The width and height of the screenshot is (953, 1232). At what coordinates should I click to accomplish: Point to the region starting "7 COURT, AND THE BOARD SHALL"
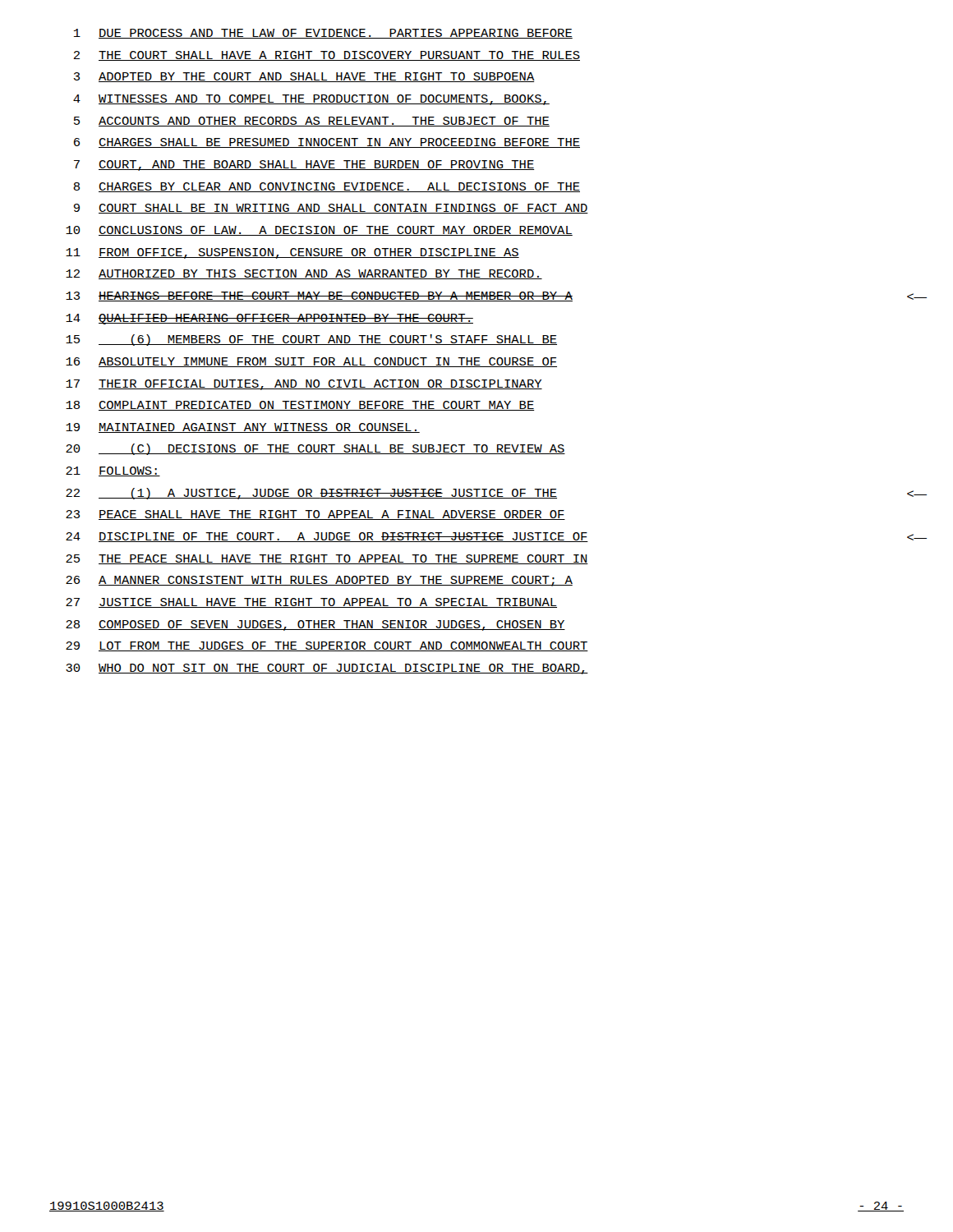click(x=476, y=165)
